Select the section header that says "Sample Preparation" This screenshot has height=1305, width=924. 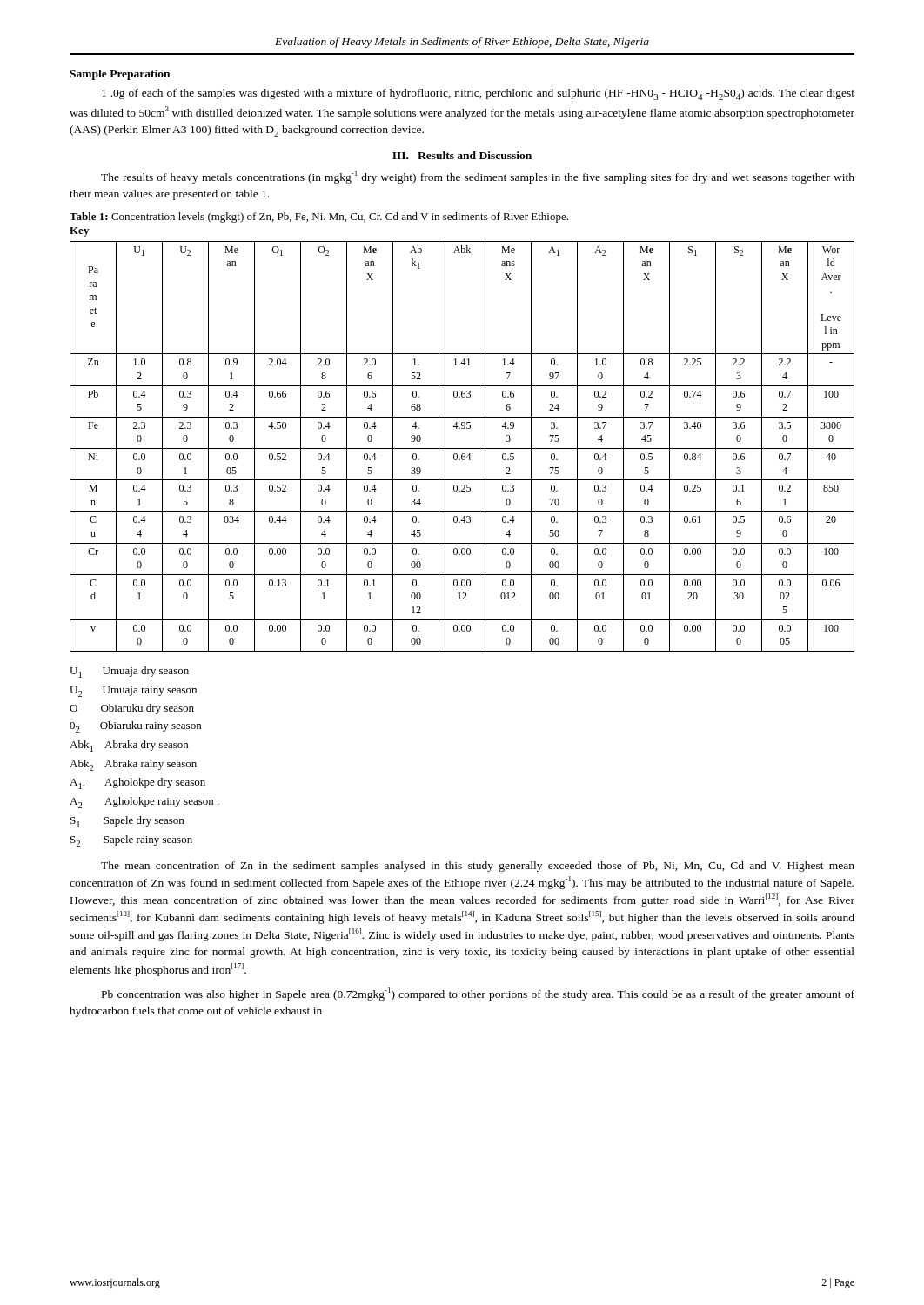click(x=120, y=73)
